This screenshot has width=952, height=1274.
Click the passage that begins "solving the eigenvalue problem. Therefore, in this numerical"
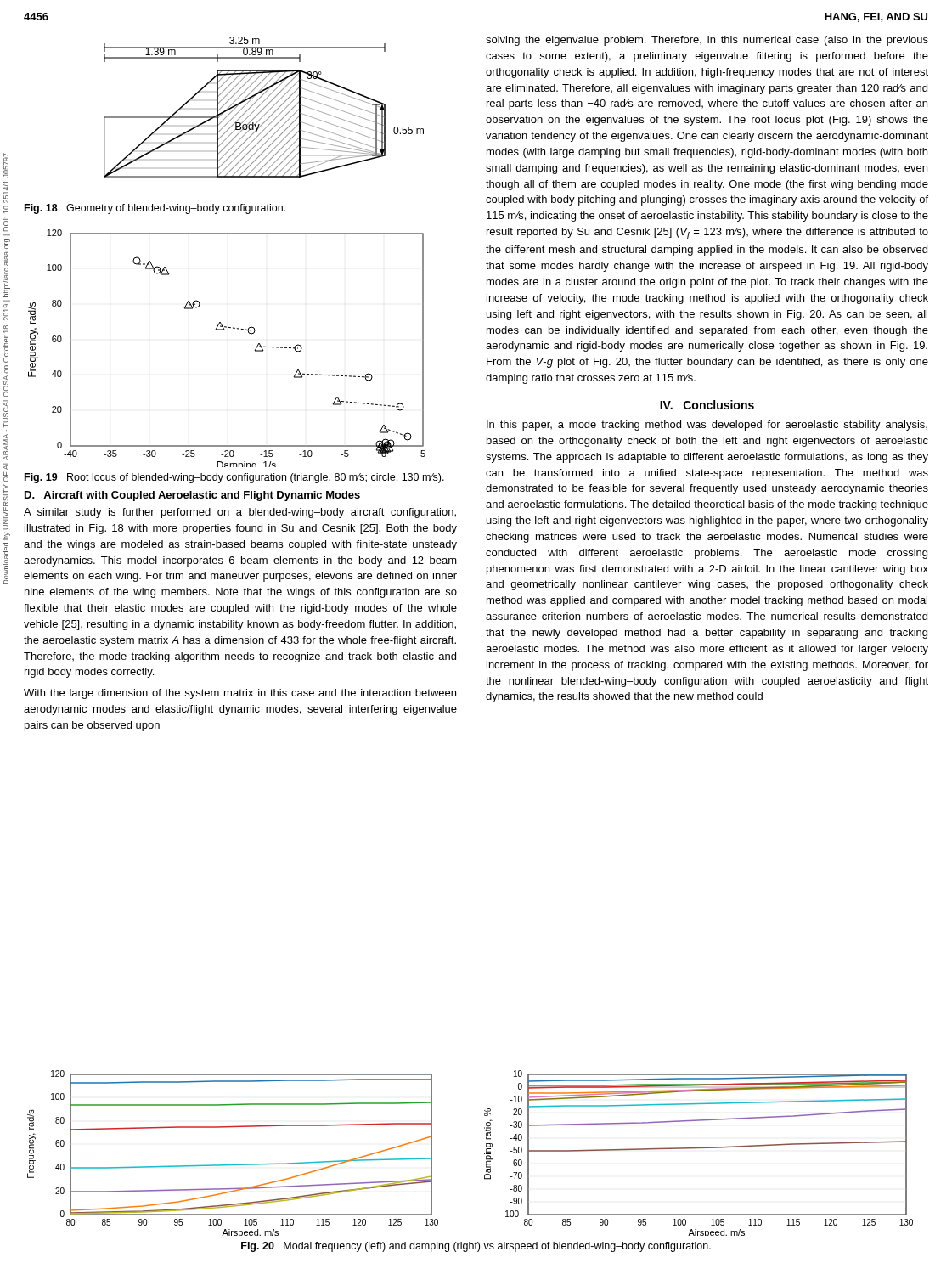707,209
